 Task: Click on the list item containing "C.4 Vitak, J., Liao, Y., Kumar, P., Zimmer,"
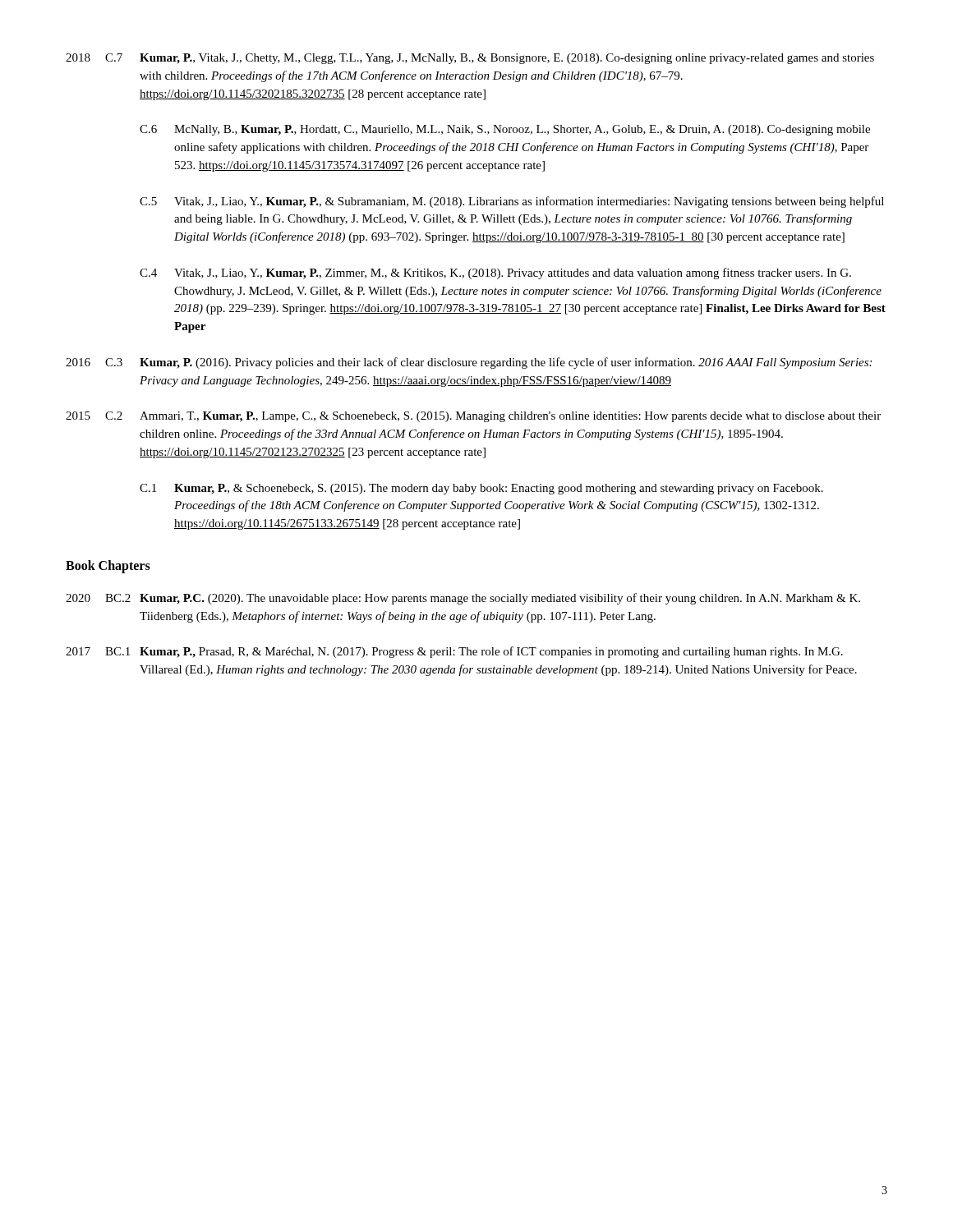pos(513,300)
